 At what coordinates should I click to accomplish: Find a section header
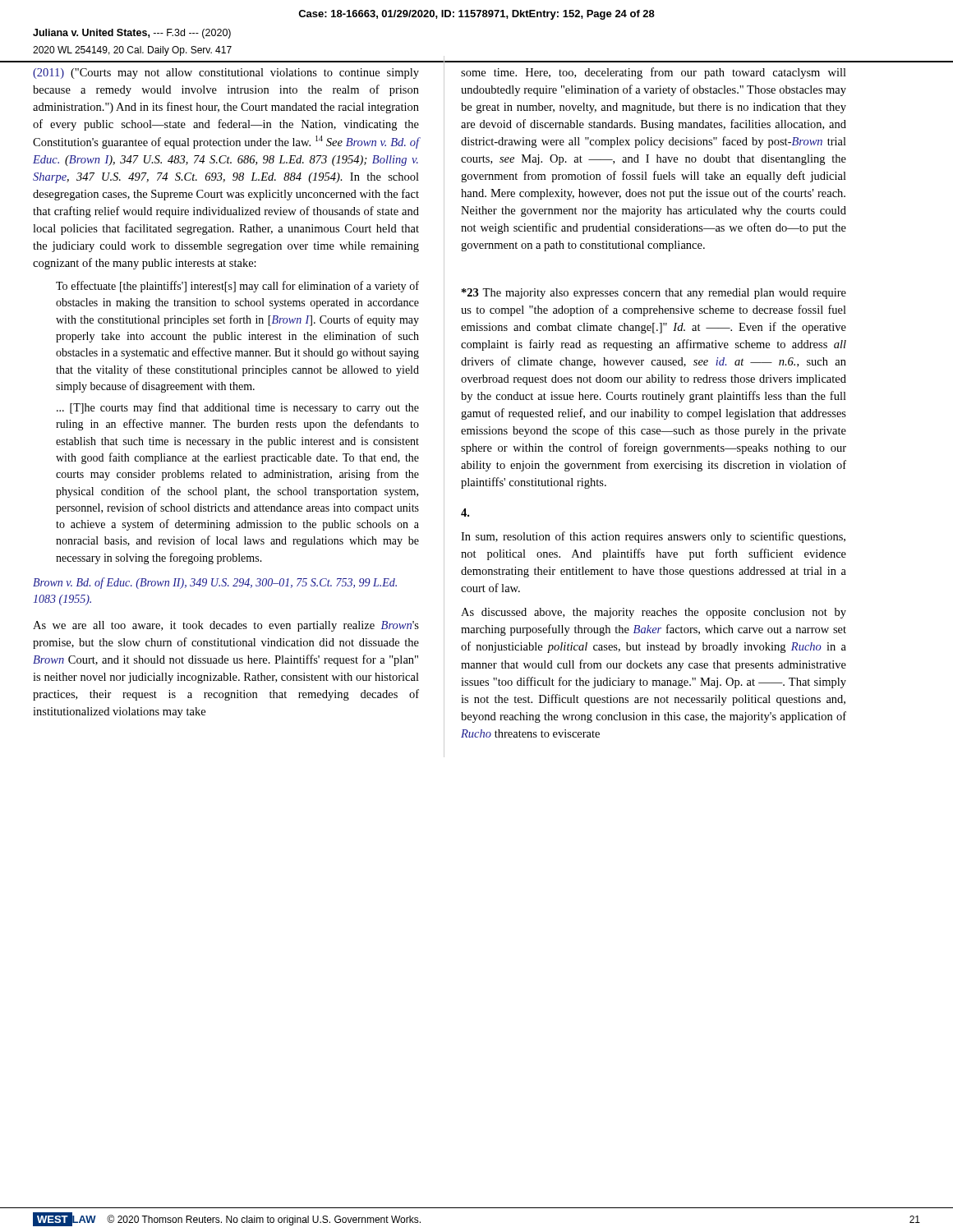[654, 513]
